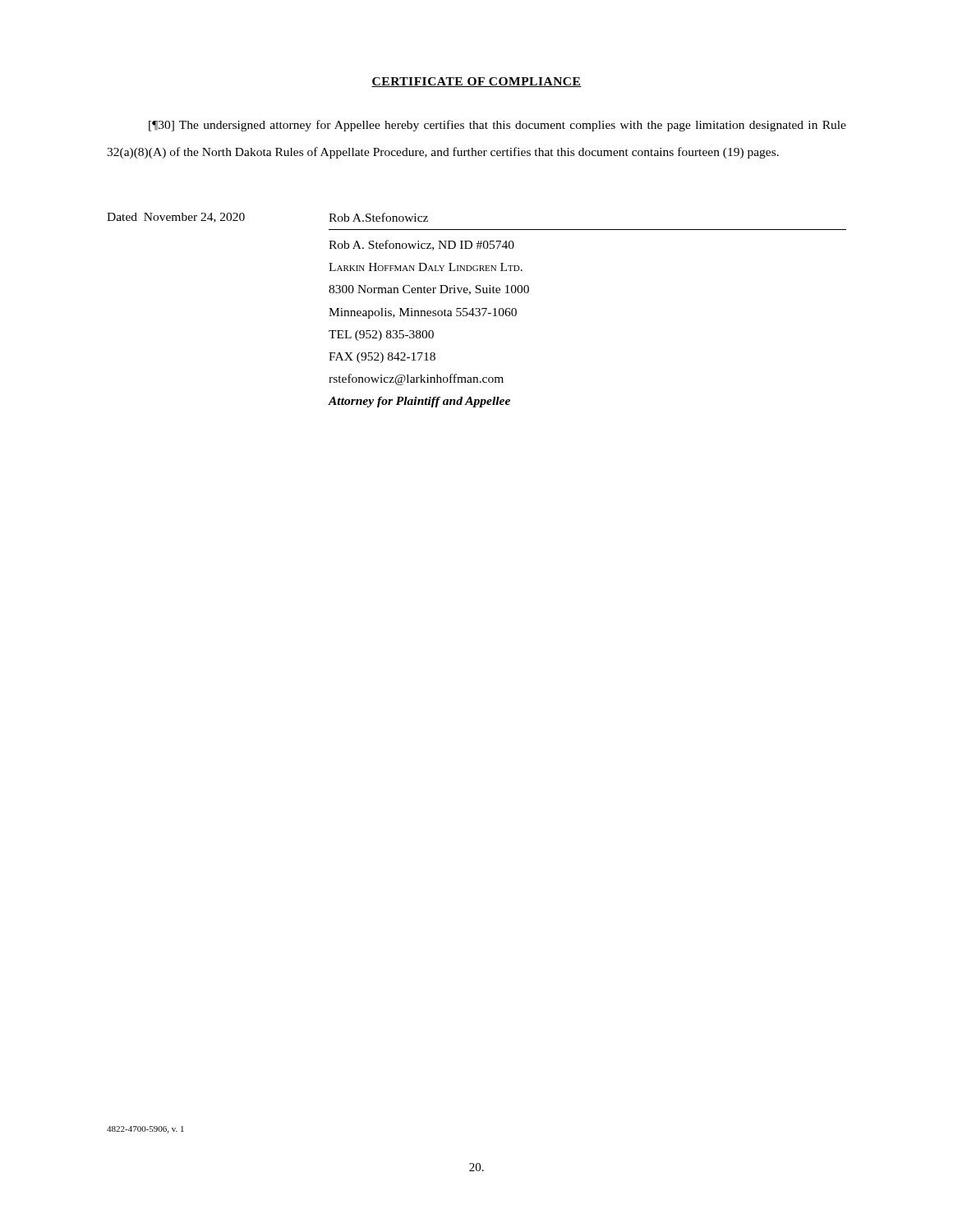Screen dimensions: 1232x953
Task: Where is the passage that starts "Dated November 24, 2020 Rob"?
Action: pyautogui.click(x=476, y=309)
